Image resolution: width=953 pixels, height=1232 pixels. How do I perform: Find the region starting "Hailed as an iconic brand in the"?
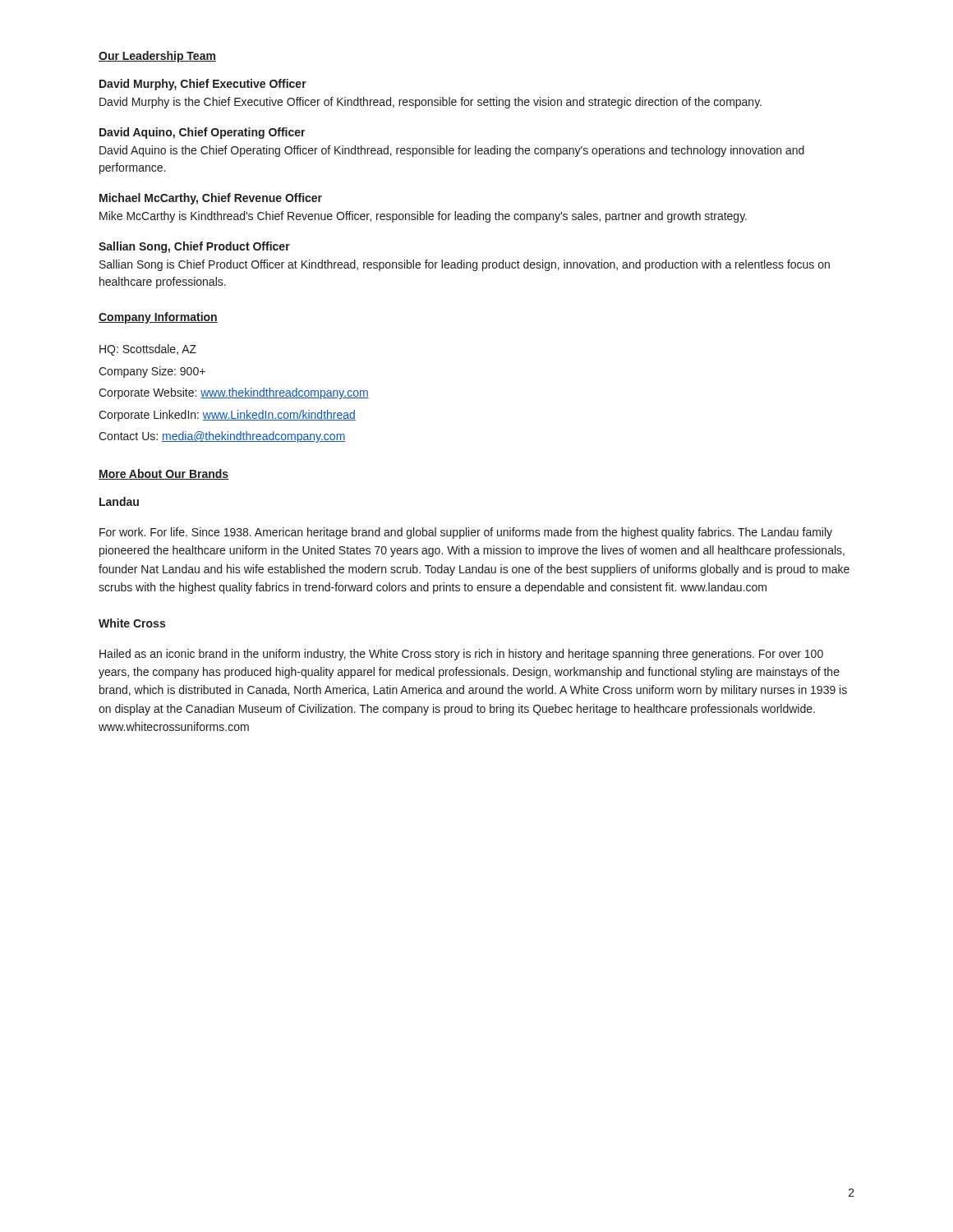(x=473, y=690)
